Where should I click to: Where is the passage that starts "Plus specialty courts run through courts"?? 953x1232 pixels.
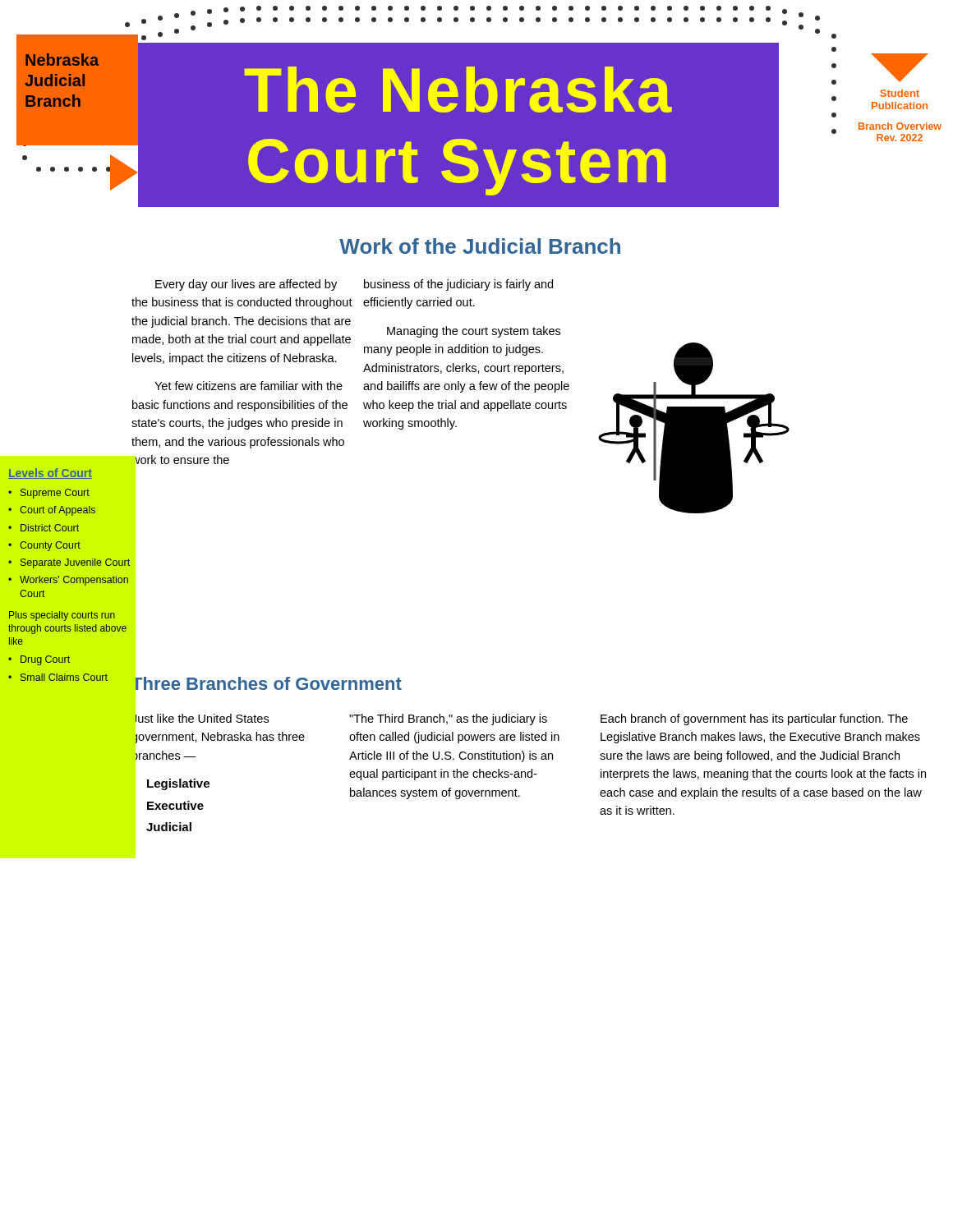point(67,628)
